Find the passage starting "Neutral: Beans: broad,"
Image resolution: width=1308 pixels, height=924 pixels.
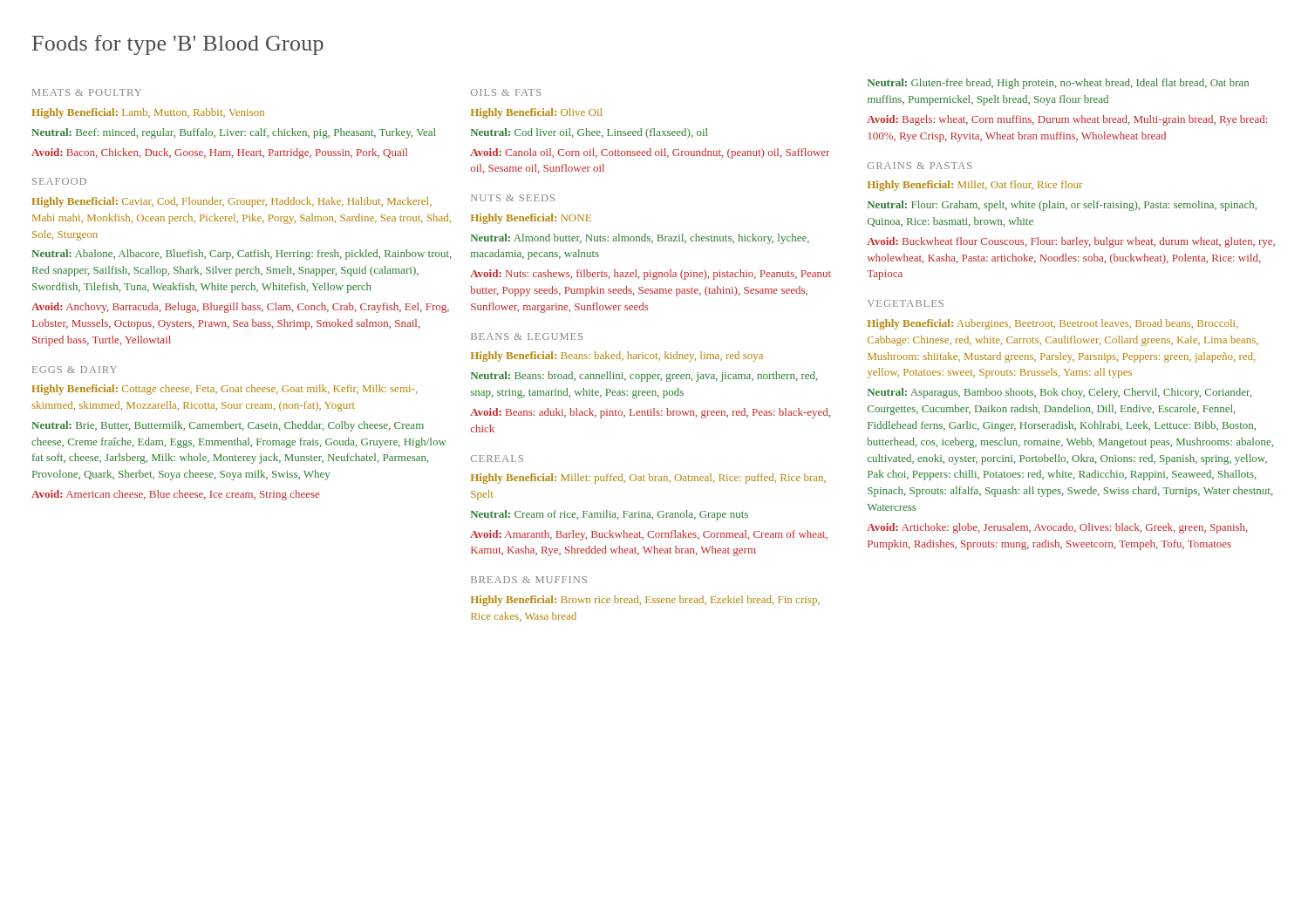point(644,384)
